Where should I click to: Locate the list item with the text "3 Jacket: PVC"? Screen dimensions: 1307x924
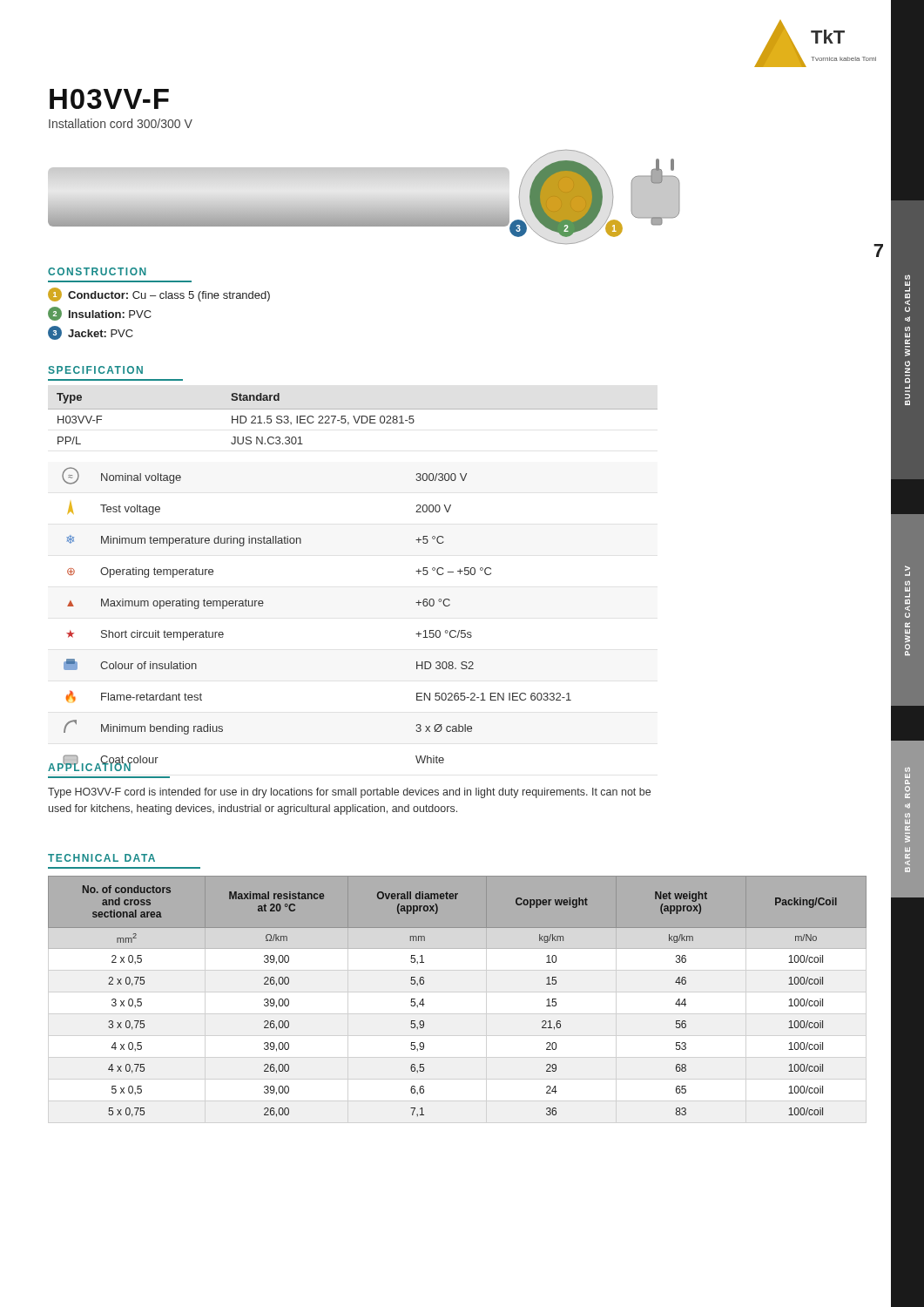click(91, 333)
